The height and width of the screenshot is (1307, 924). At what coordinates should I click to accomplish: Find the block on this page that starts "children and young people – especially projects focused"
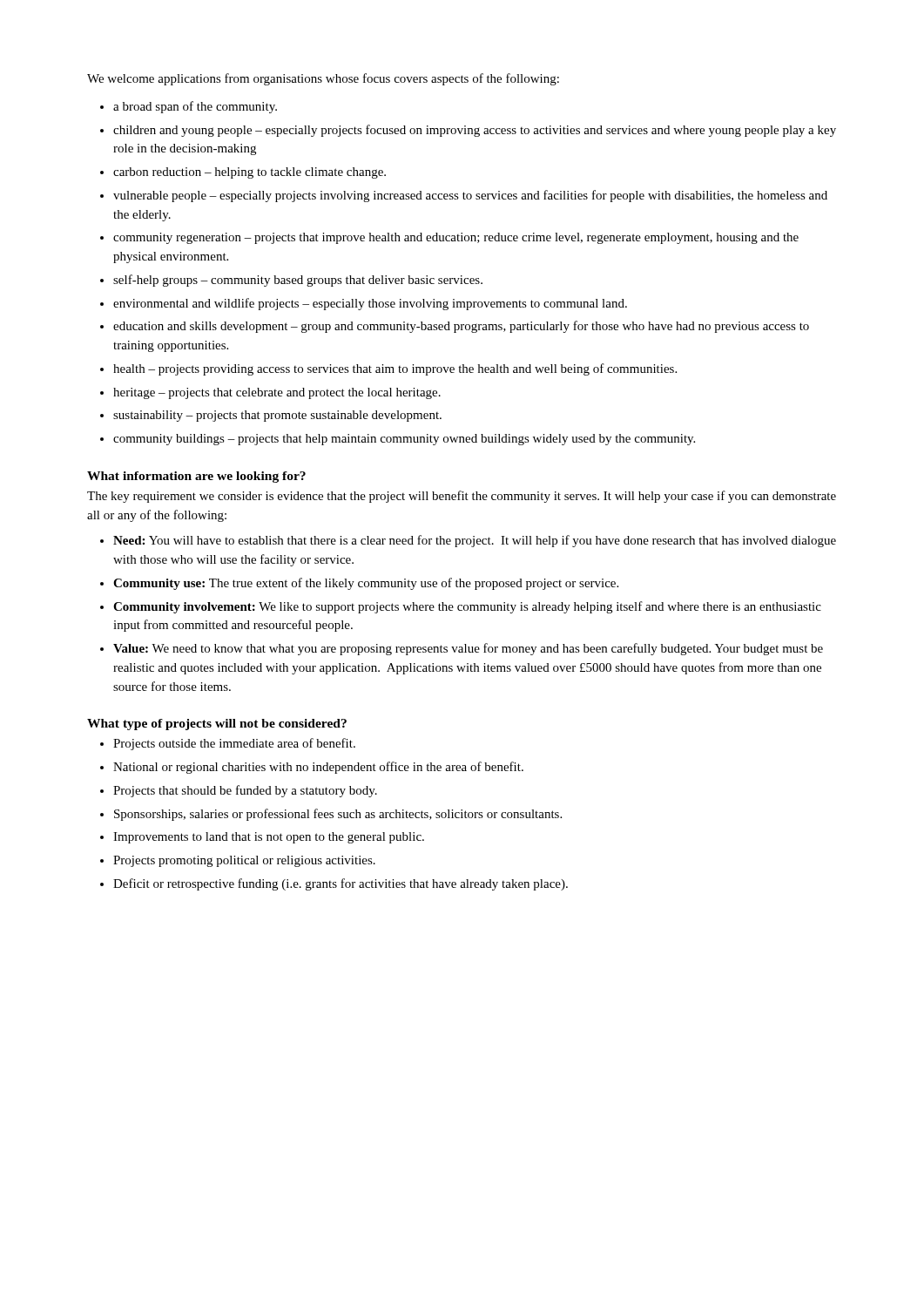click(475, 139)
